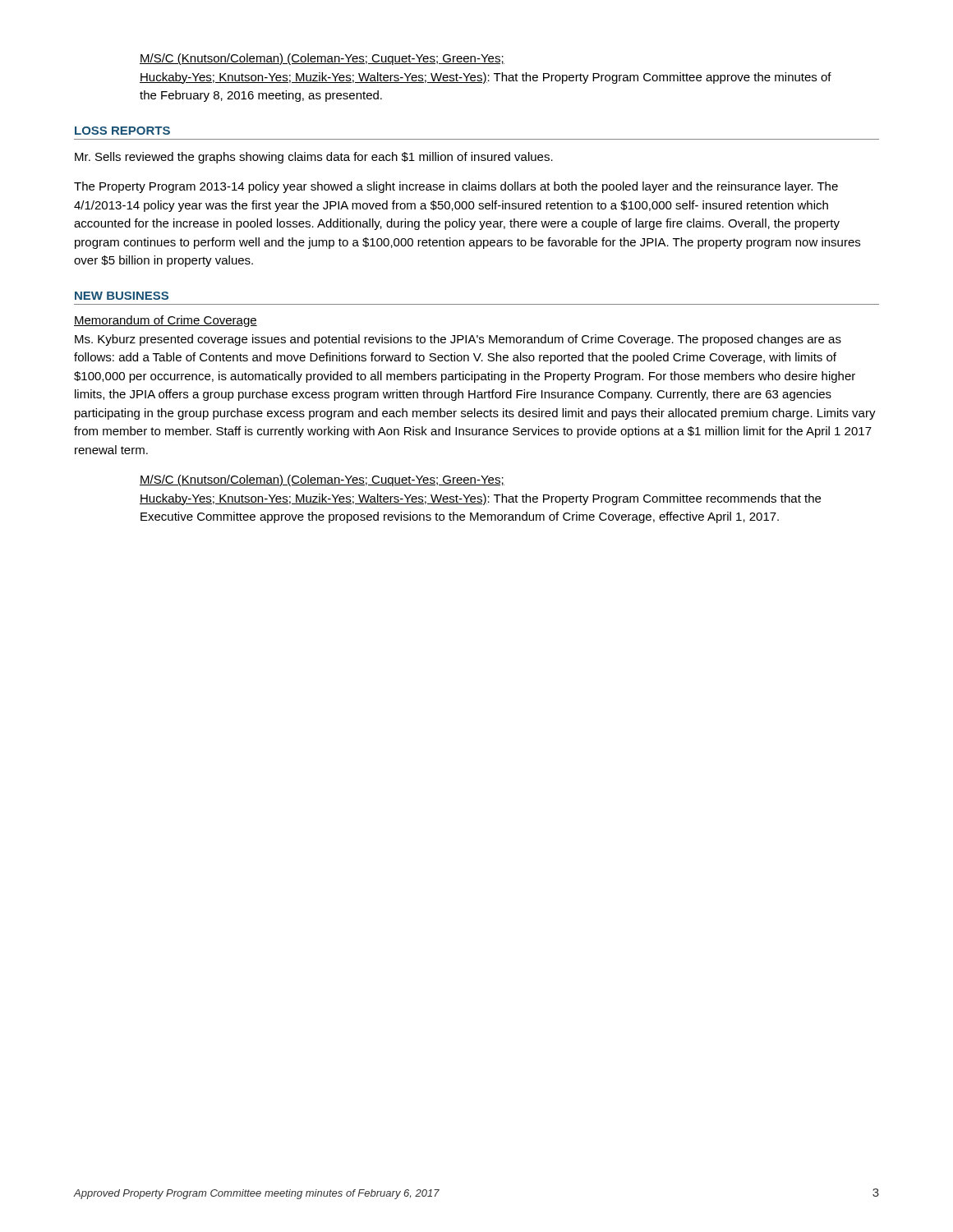Screen dimensions: 1232x953
Task: Find the block on this page that starts "Memorandum of Crime Coverage Ms. Kyburz presented"
Action: point(476,386)
